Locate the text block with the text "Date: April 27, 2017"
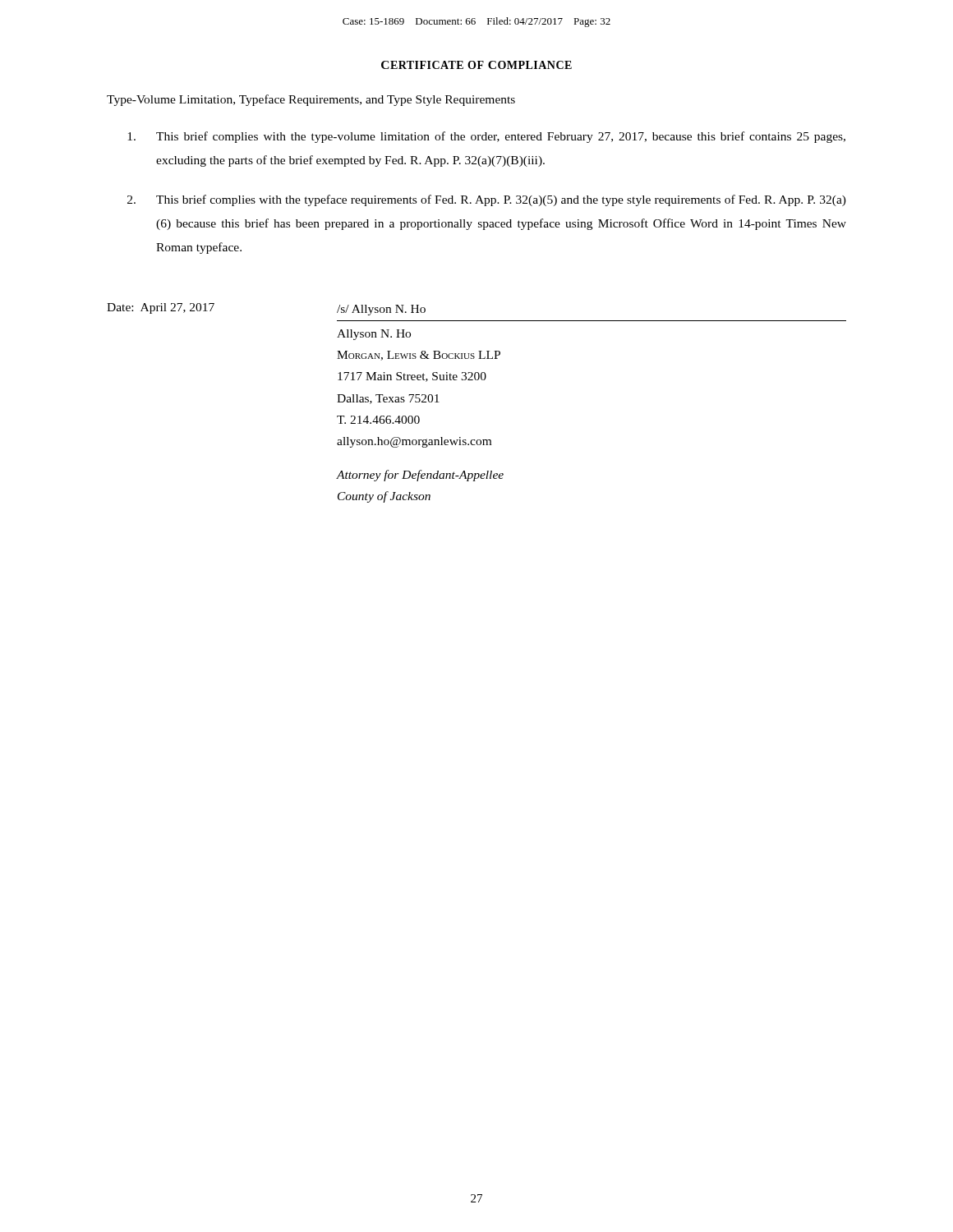Screen dimensions: 1232x953 [157, 309]
